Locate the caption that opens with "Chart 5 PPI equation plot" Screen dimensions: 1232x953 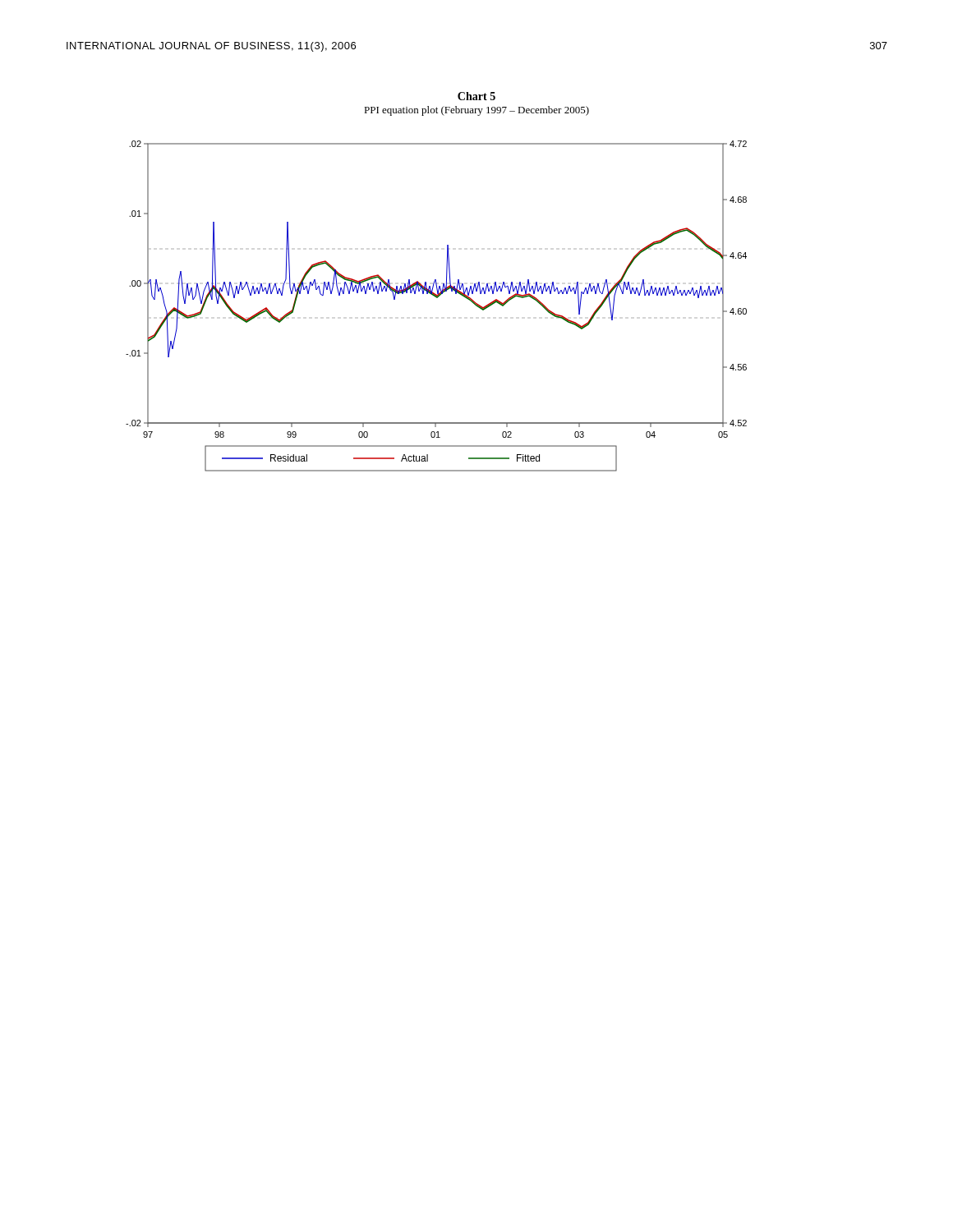(476, 103)
